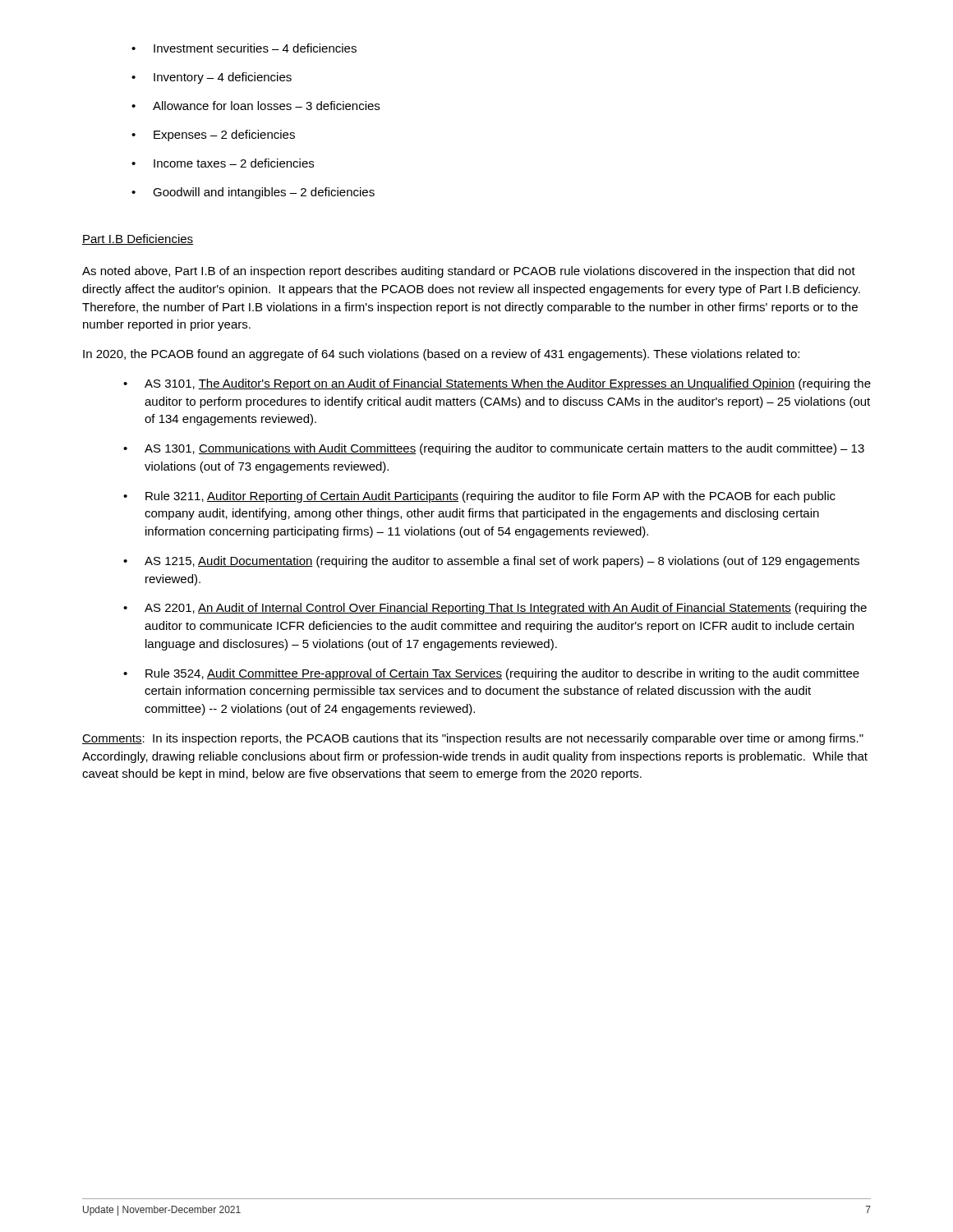This screenshot has width=953, height=1232.
Task: Locate the text block starting "As noted above,"
Action: pyautogui.click(x=473, y=297)
